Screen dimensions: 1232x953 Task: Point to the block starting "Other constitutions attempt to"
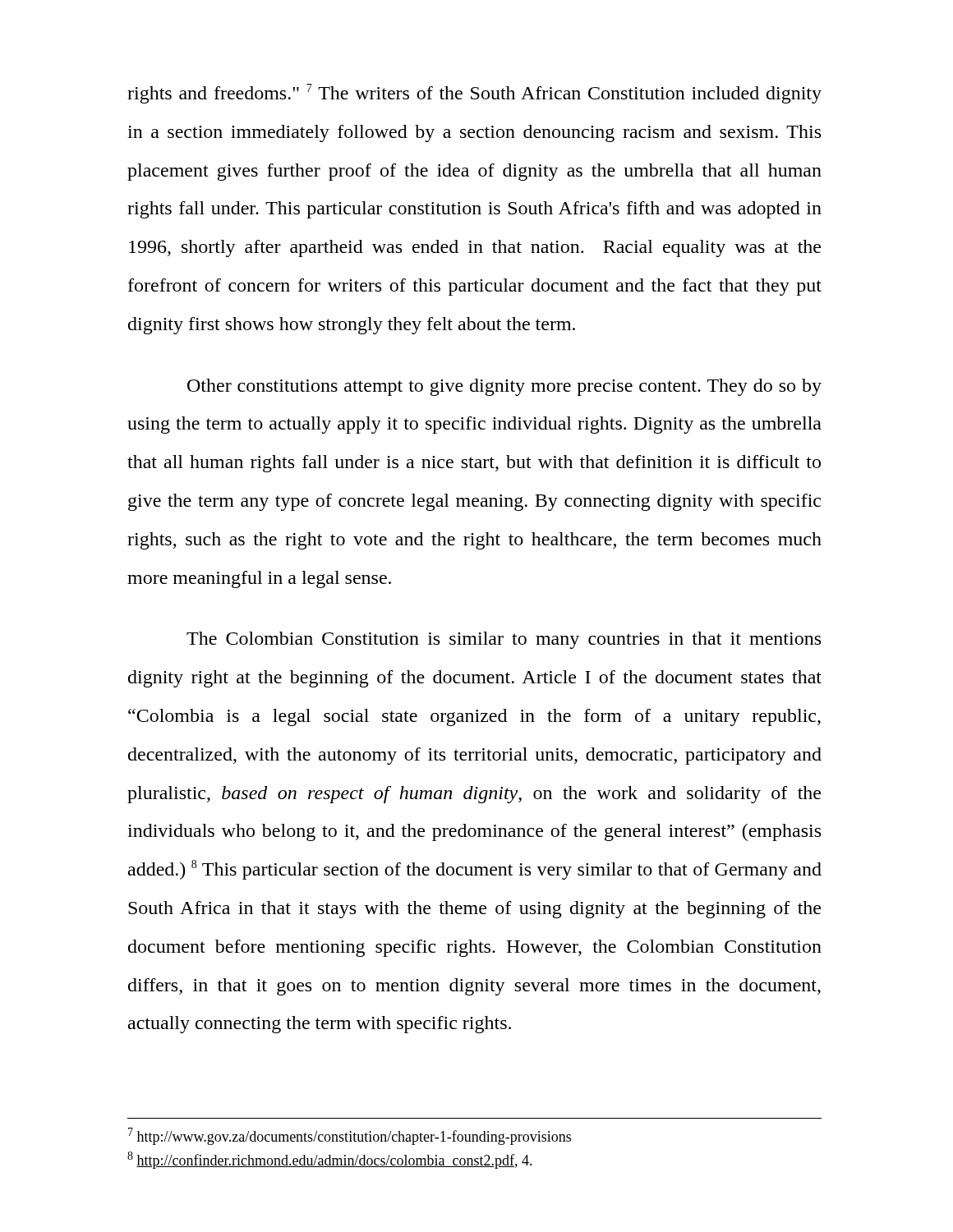tap(504, 387)
